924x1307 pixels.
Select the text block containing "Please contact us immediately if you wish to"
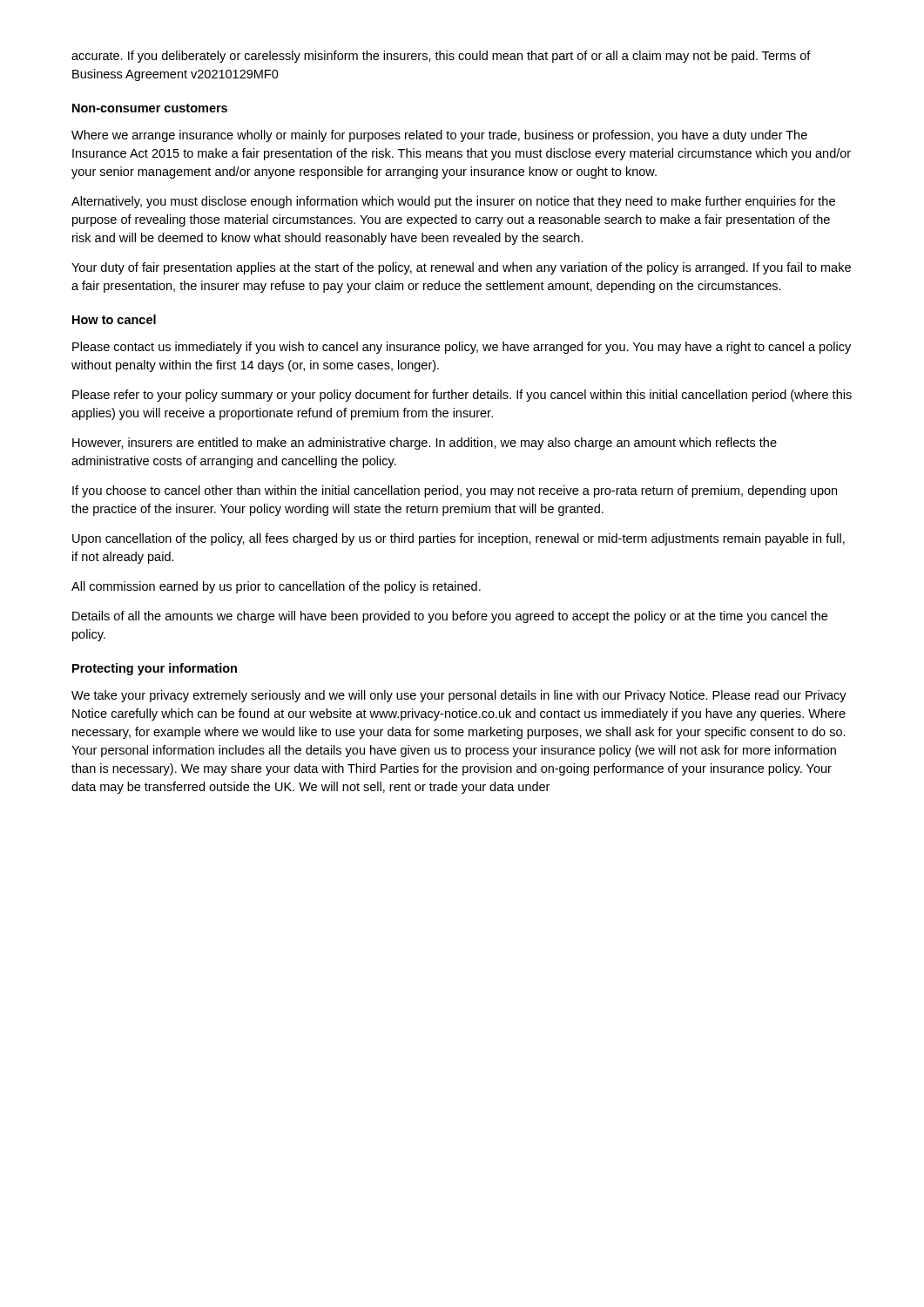tap(461, 356)
